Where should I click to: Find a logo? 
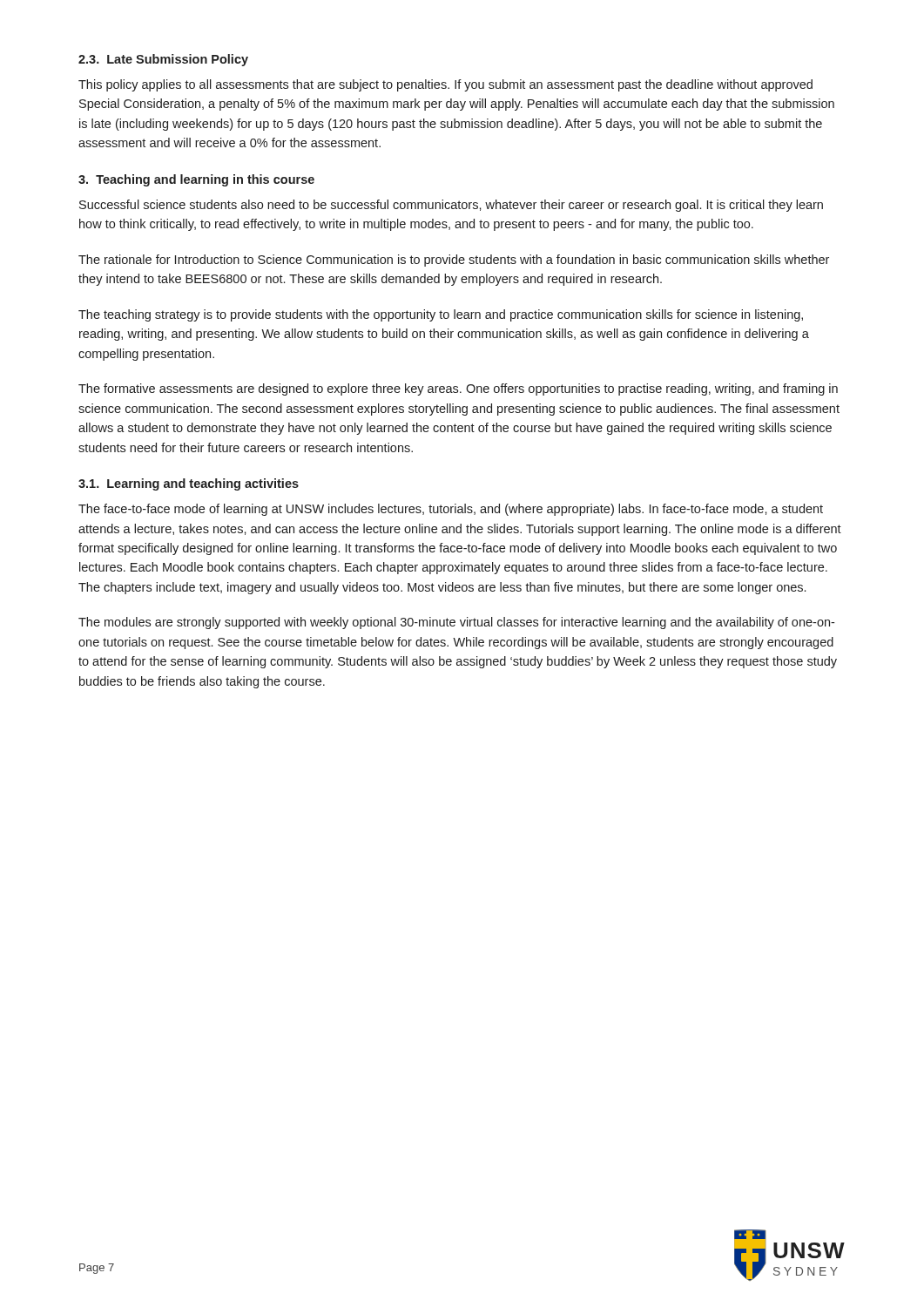(791, 1255)
